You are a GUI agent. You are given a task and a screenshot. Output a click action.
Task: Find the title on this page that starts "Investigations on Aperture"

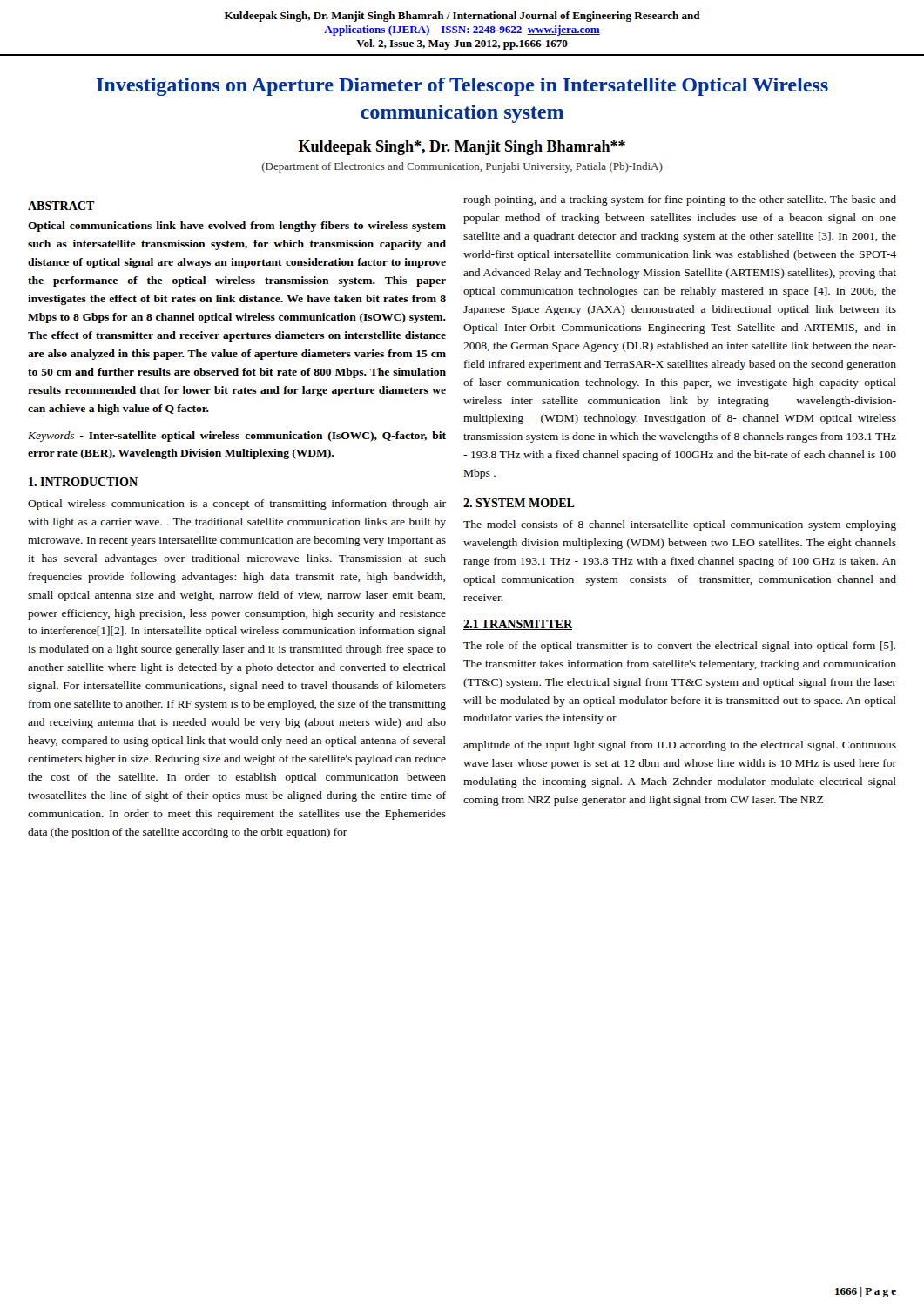click(x=462, y=99)
